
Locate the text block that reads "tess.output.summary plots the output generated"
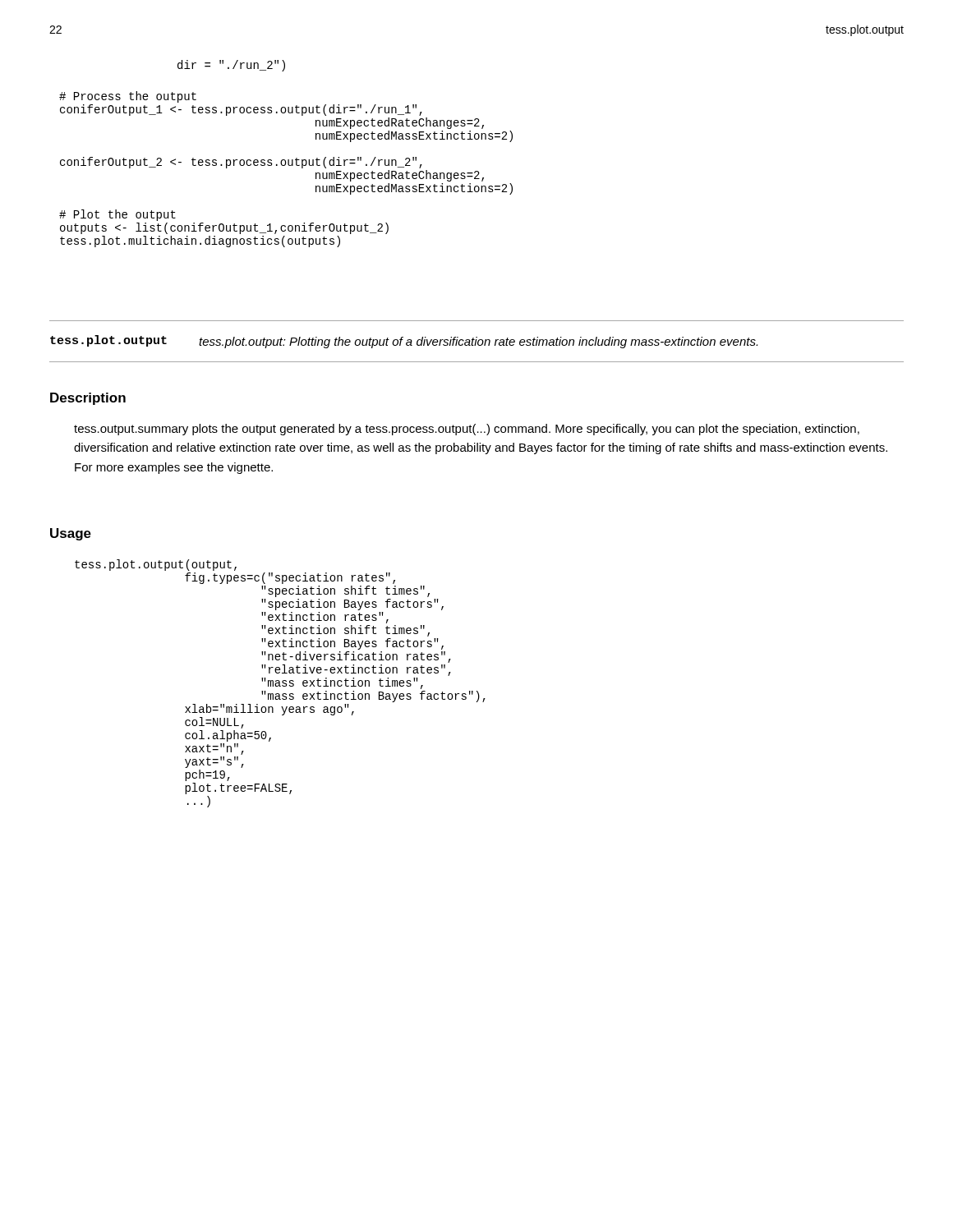pyautogui.click(x=481, y=447)
